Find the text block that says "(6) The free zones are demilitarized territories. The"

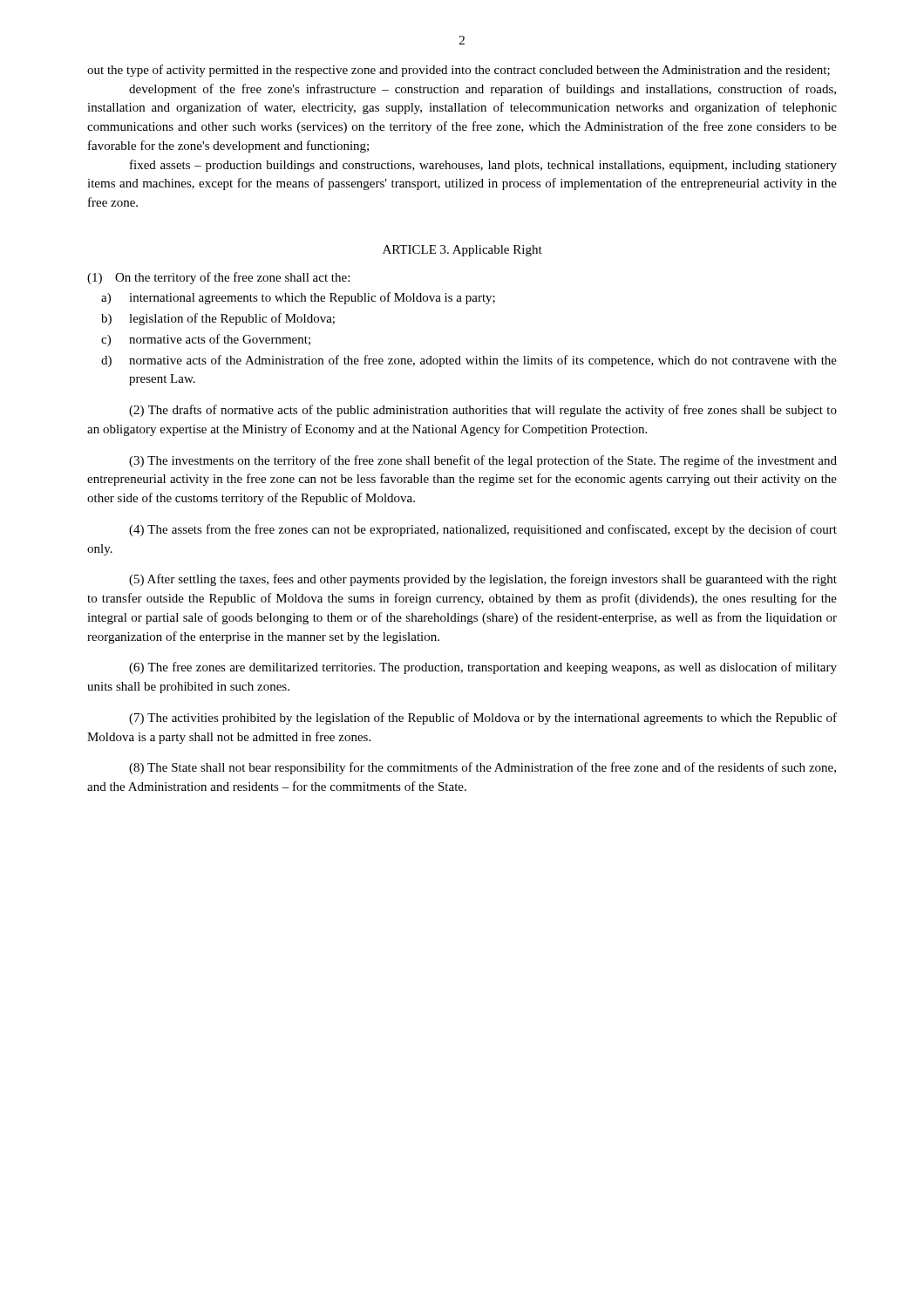[x=462, y=678]
